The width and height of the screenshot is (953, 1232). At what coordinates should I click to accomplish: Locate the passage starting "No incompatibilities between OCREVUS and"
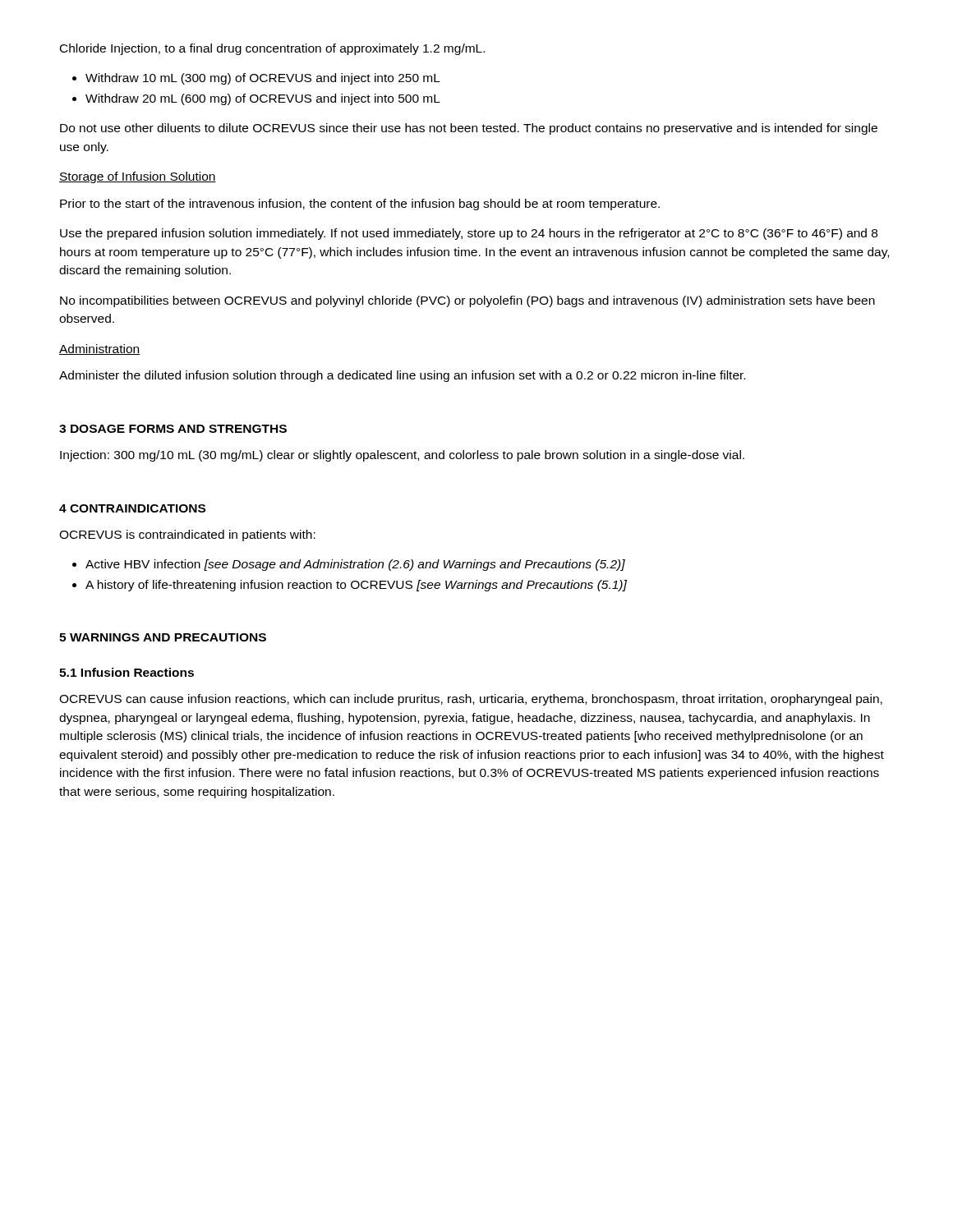[x=467, y=309]
